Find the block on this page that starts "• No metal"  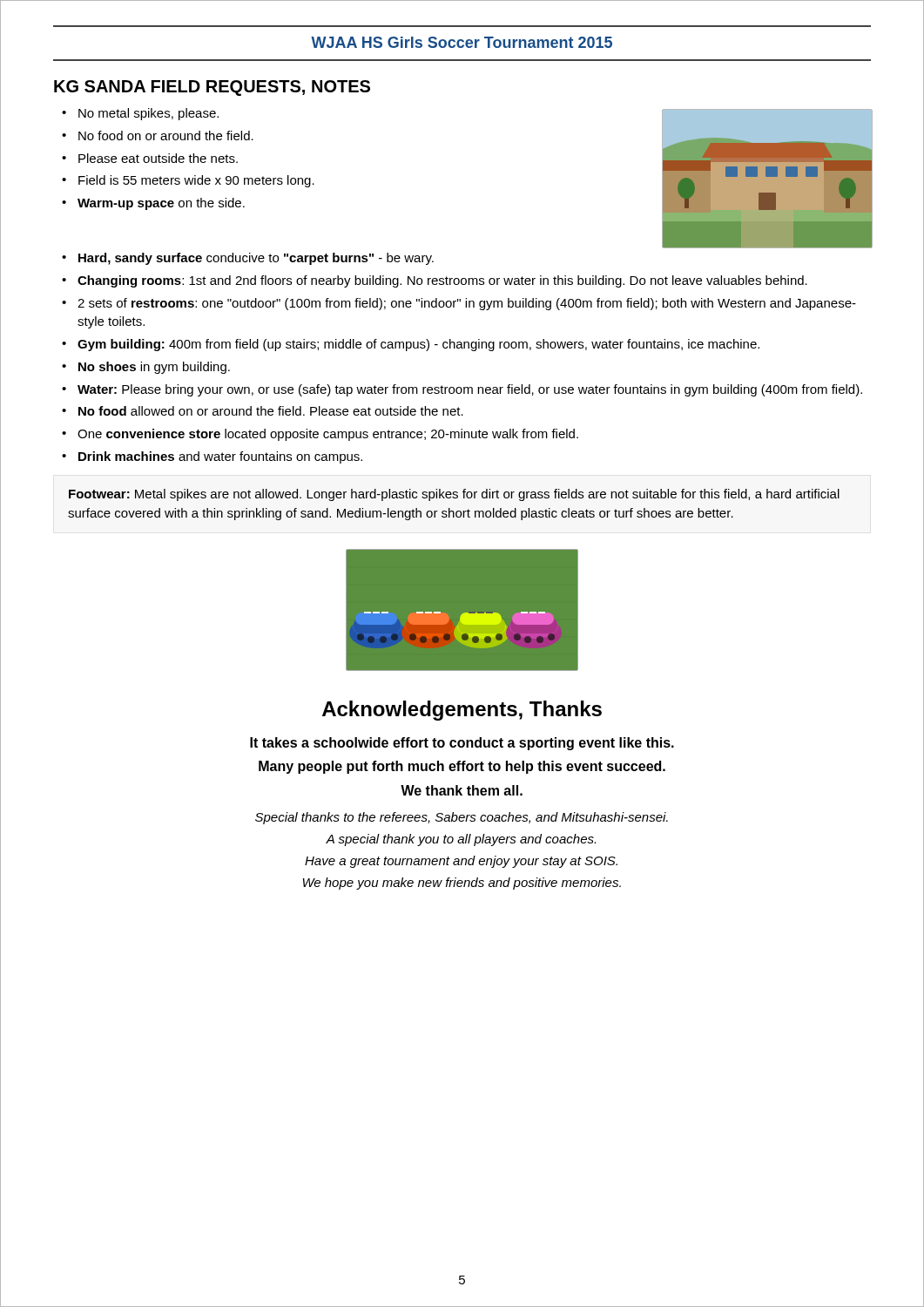140,114
